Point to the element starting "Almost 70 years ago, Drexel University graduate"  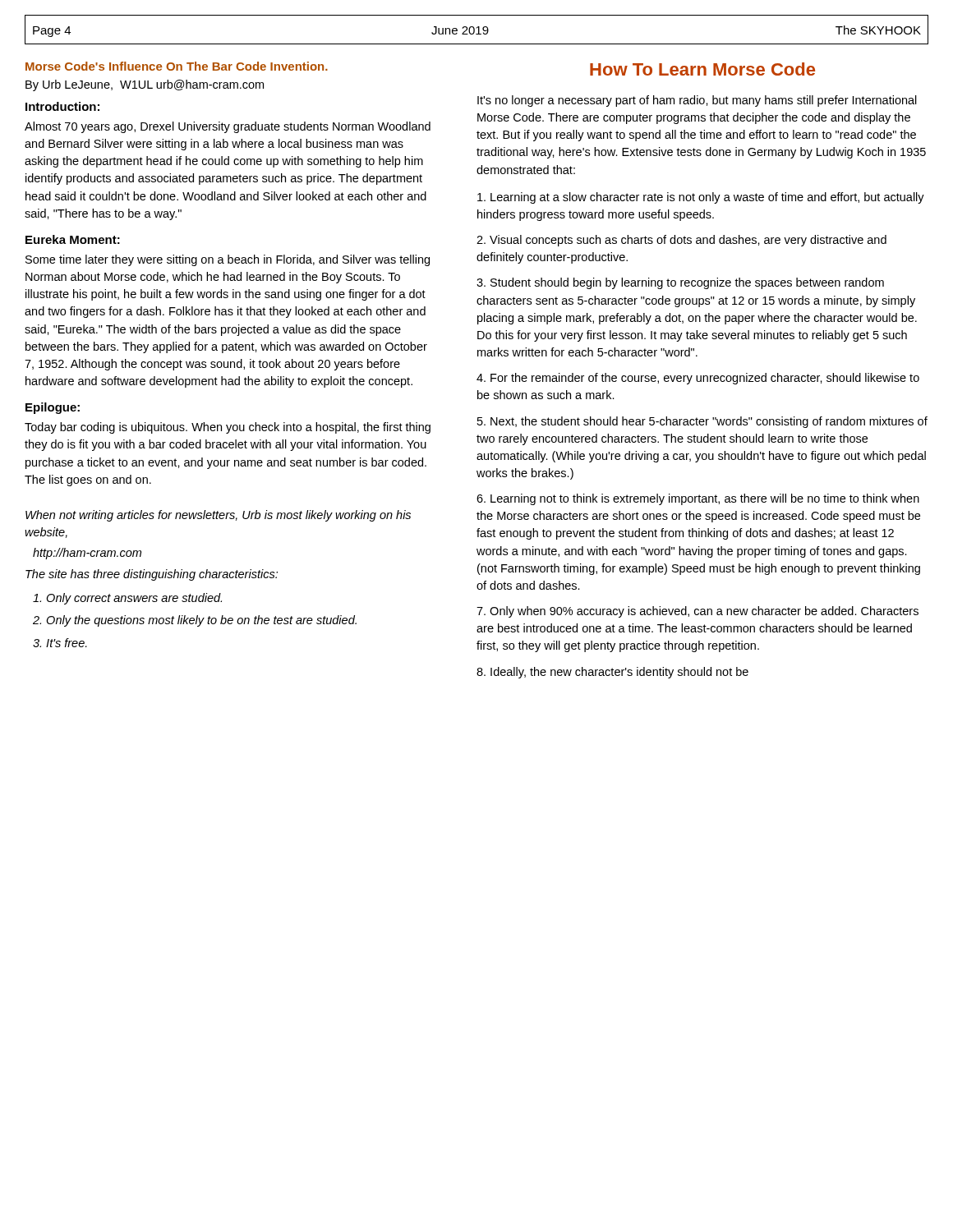pyautogui.click(x=228, y=170)
